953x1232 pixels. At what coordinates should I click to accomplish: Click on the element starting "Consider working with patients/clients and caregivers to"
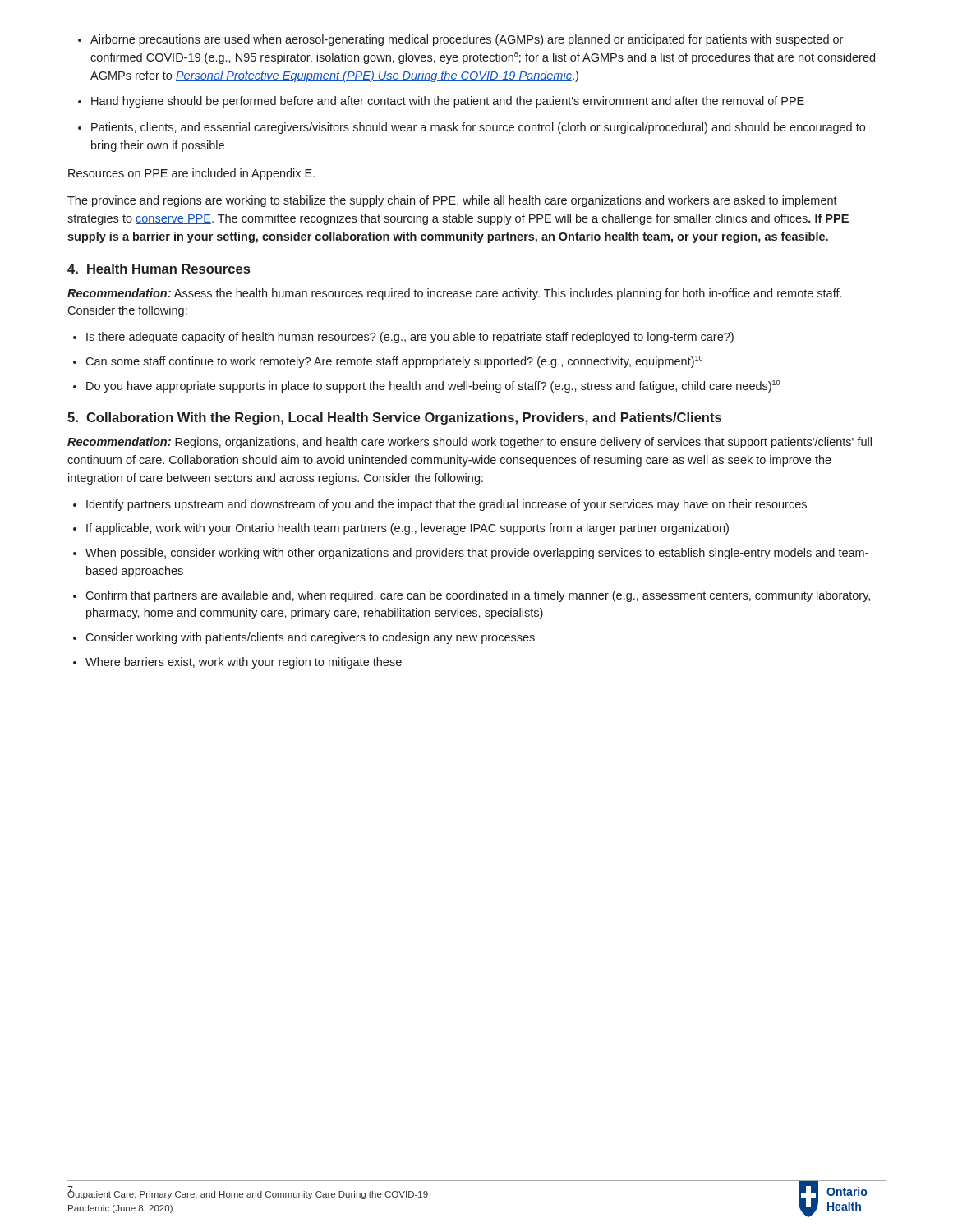click(310, 637)
